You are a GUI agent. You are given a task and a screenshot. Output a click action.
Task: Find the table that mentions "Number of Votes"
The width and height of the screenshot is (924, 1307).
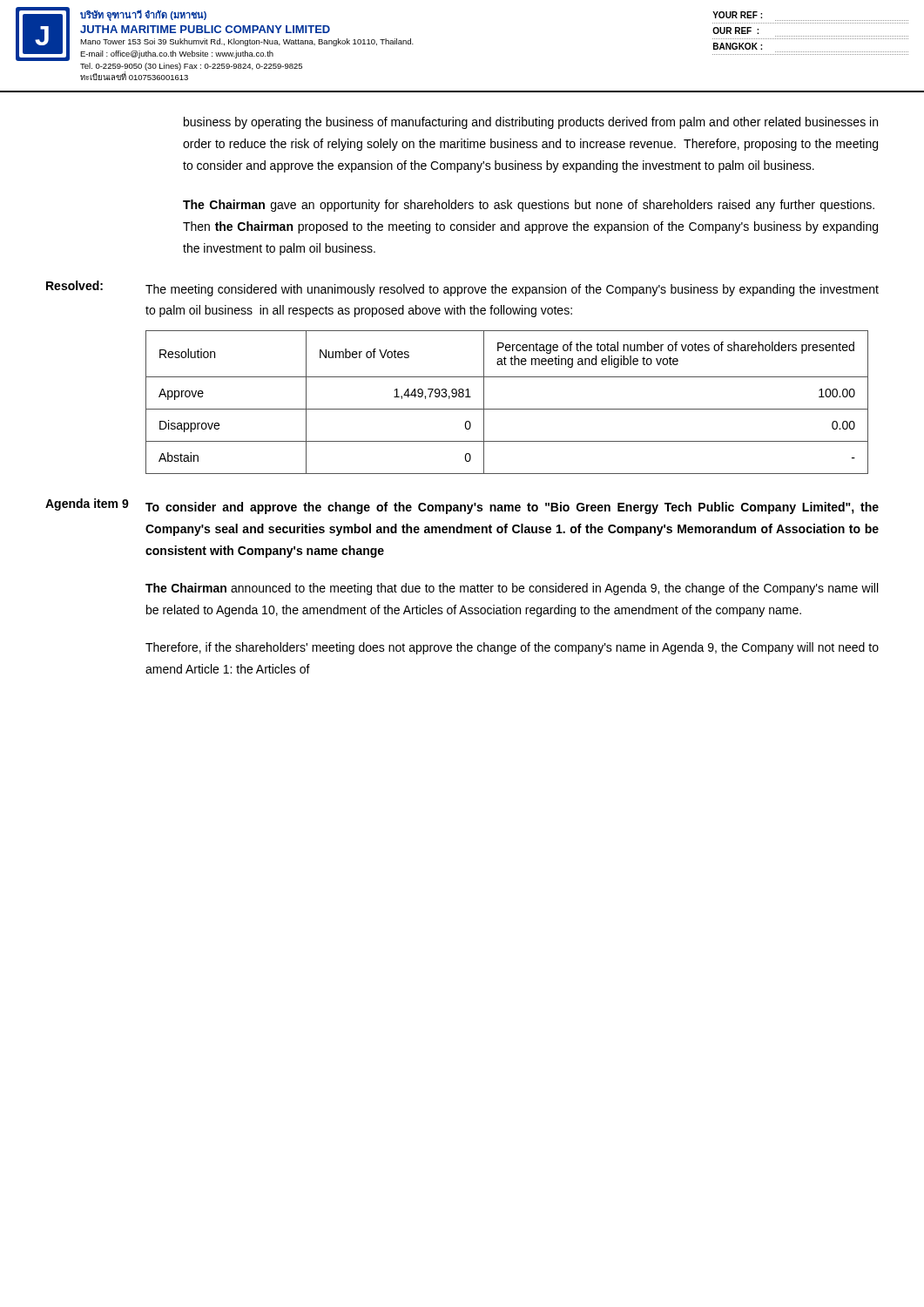(512, 402)
